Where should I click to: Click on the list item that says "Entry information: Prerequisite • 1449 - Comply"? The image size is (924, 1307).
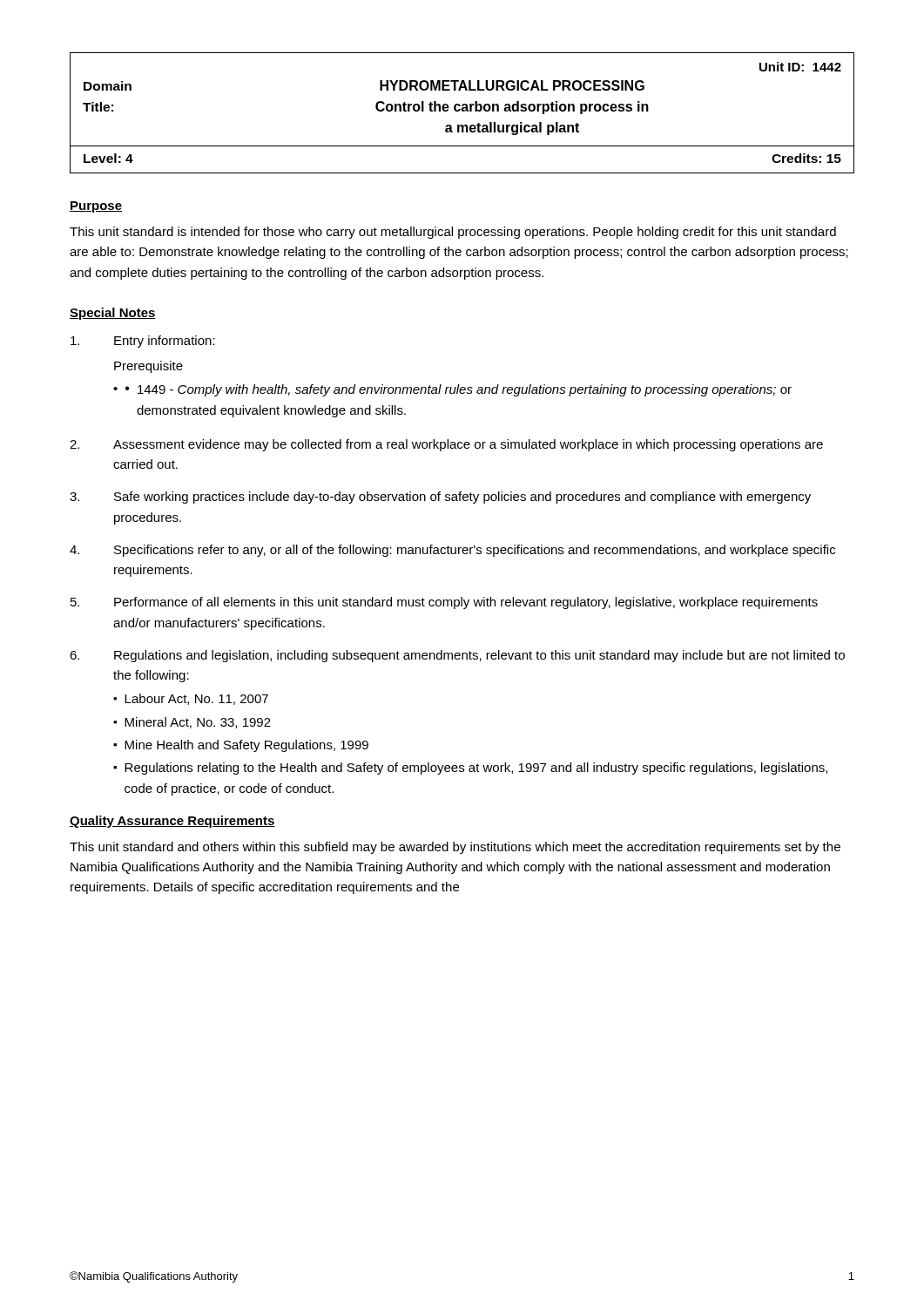pos(462,378)
